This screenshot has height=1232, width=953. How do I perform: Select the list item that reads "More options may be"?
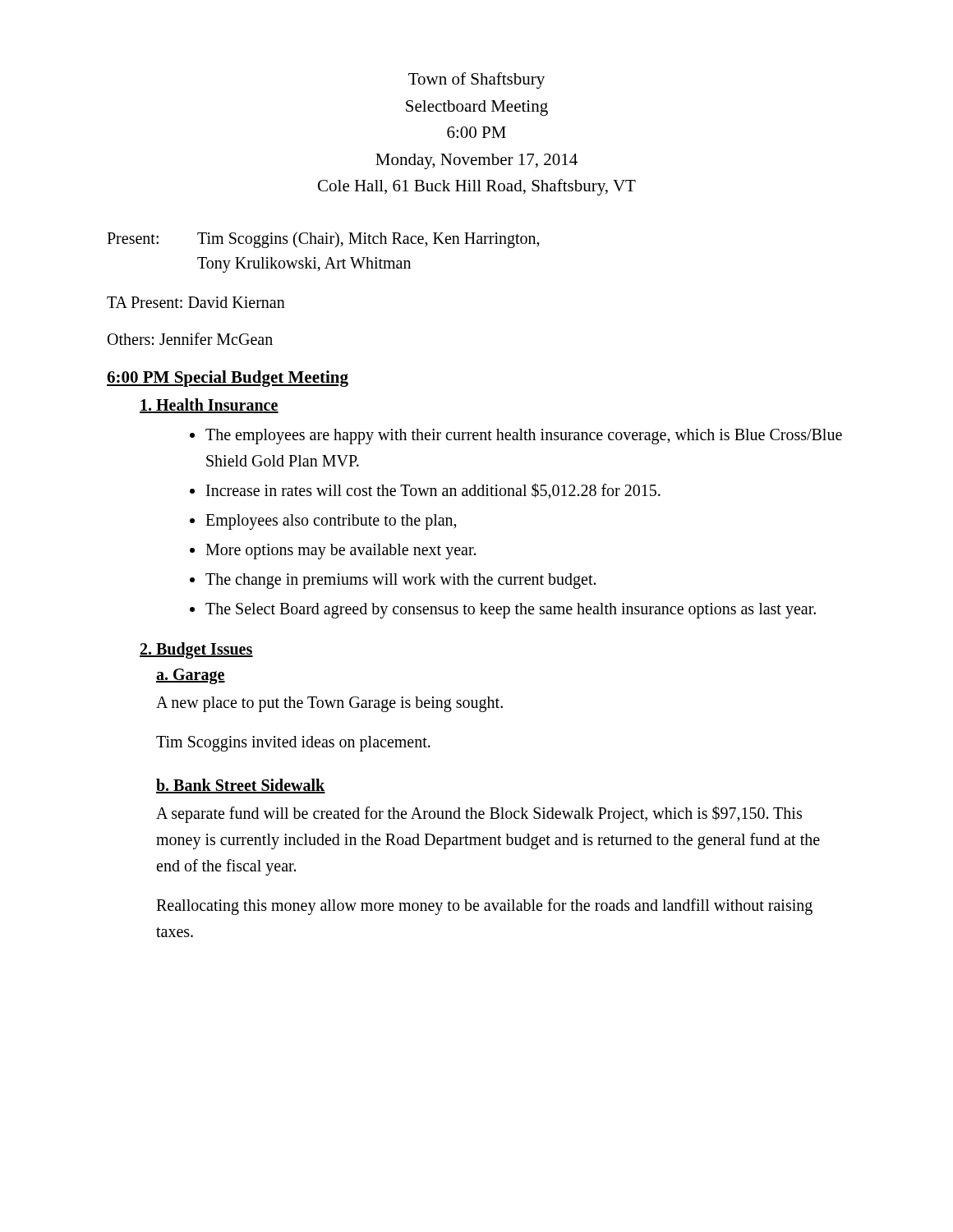(341, 549)
